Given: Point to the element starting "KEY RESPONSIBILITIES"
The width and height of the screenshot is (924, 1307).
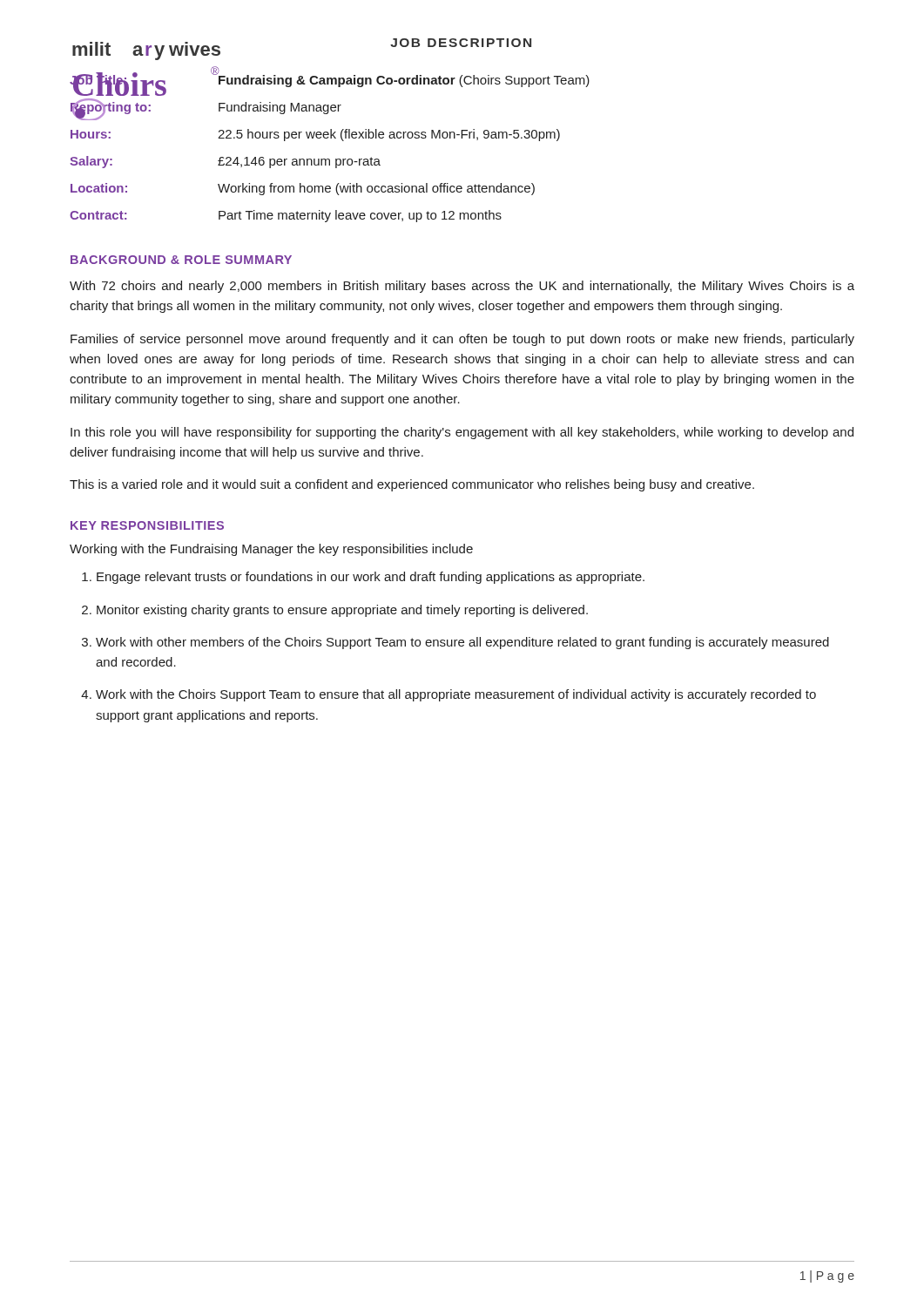Looking at the screenshot, I should coord(147,526).
